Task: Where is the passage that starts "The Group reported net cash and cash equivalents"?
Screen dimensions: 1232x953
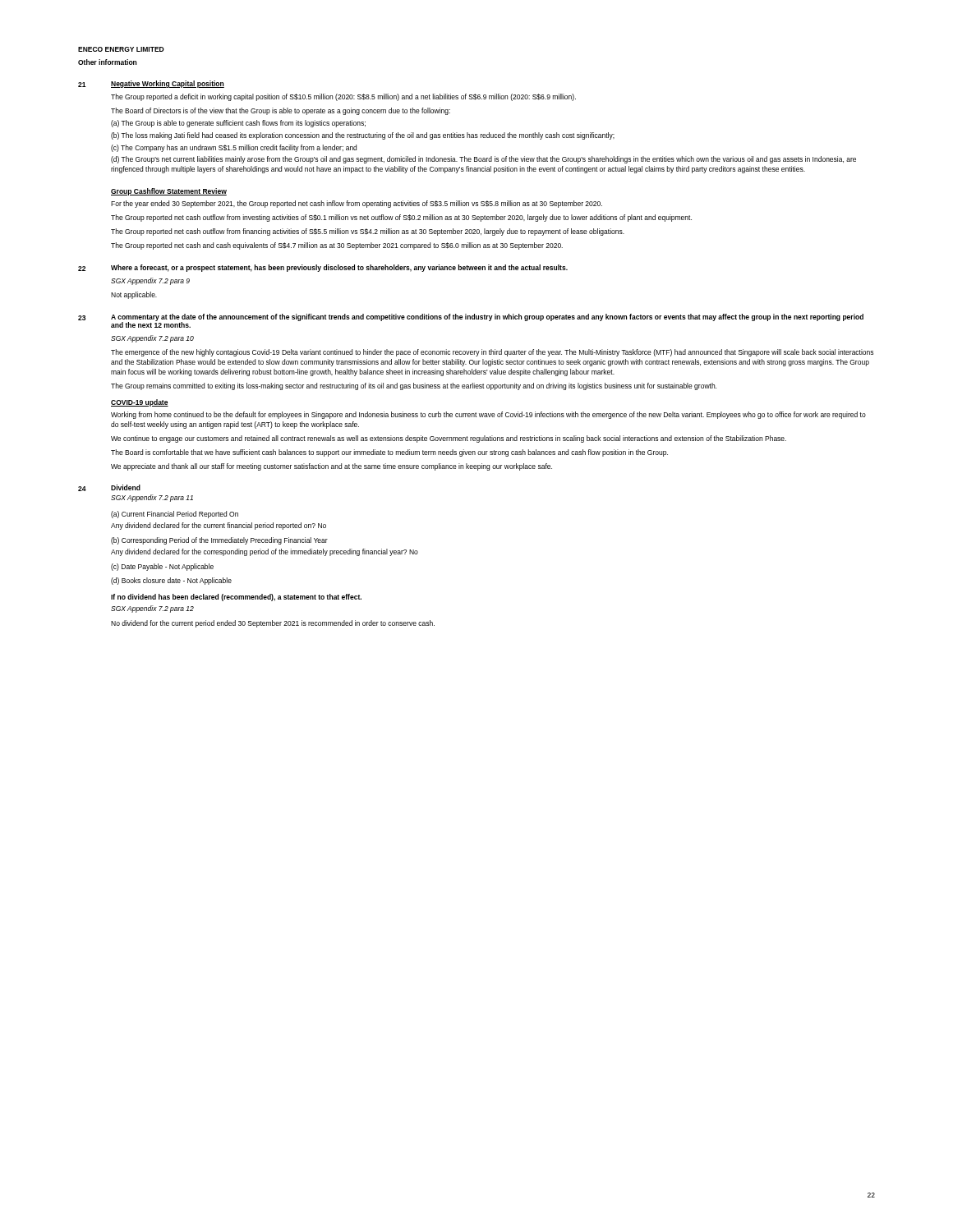Action: click(x=337, y=245)
